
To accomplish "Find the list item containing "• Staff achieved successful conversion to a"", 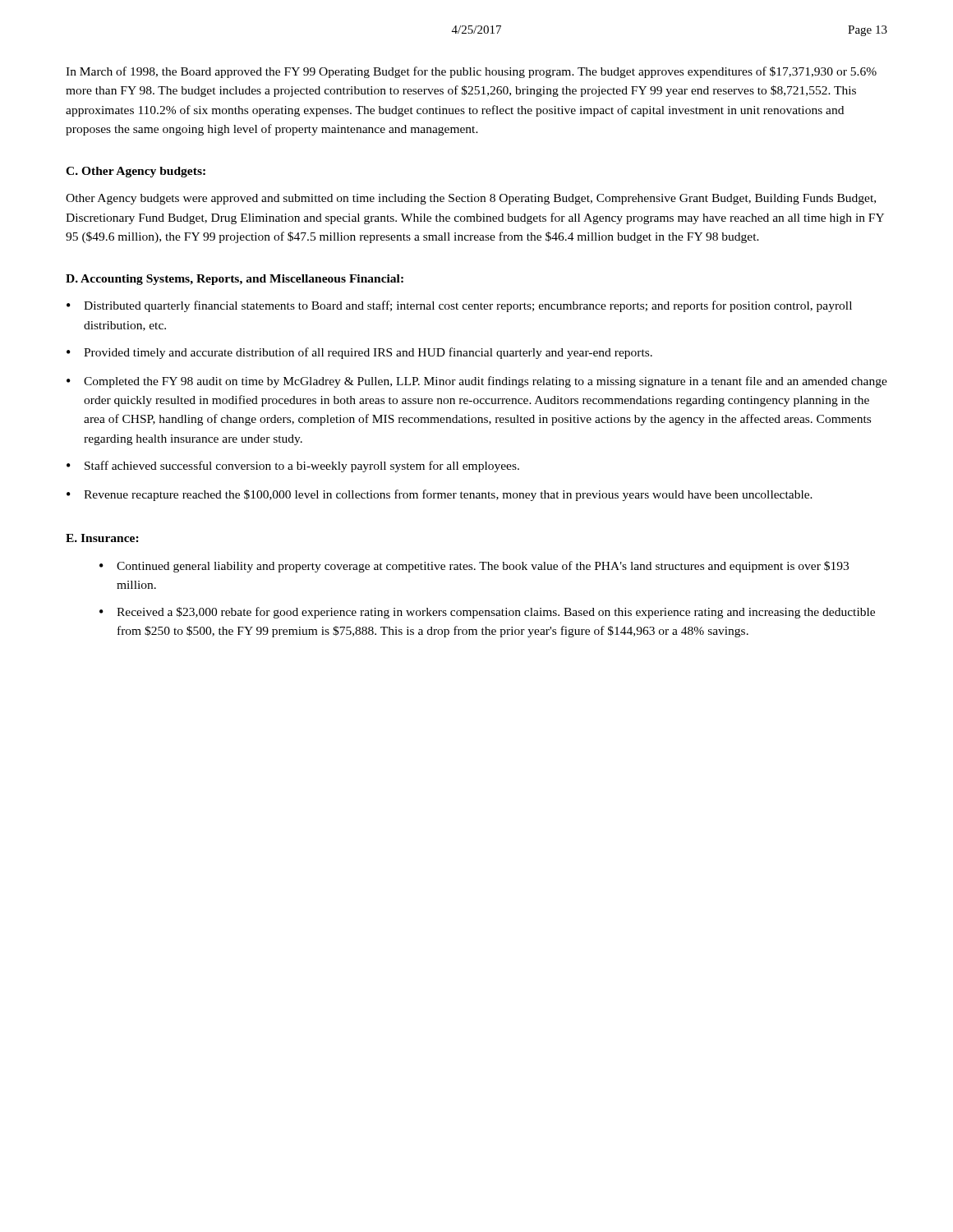I will click(476, 466).
